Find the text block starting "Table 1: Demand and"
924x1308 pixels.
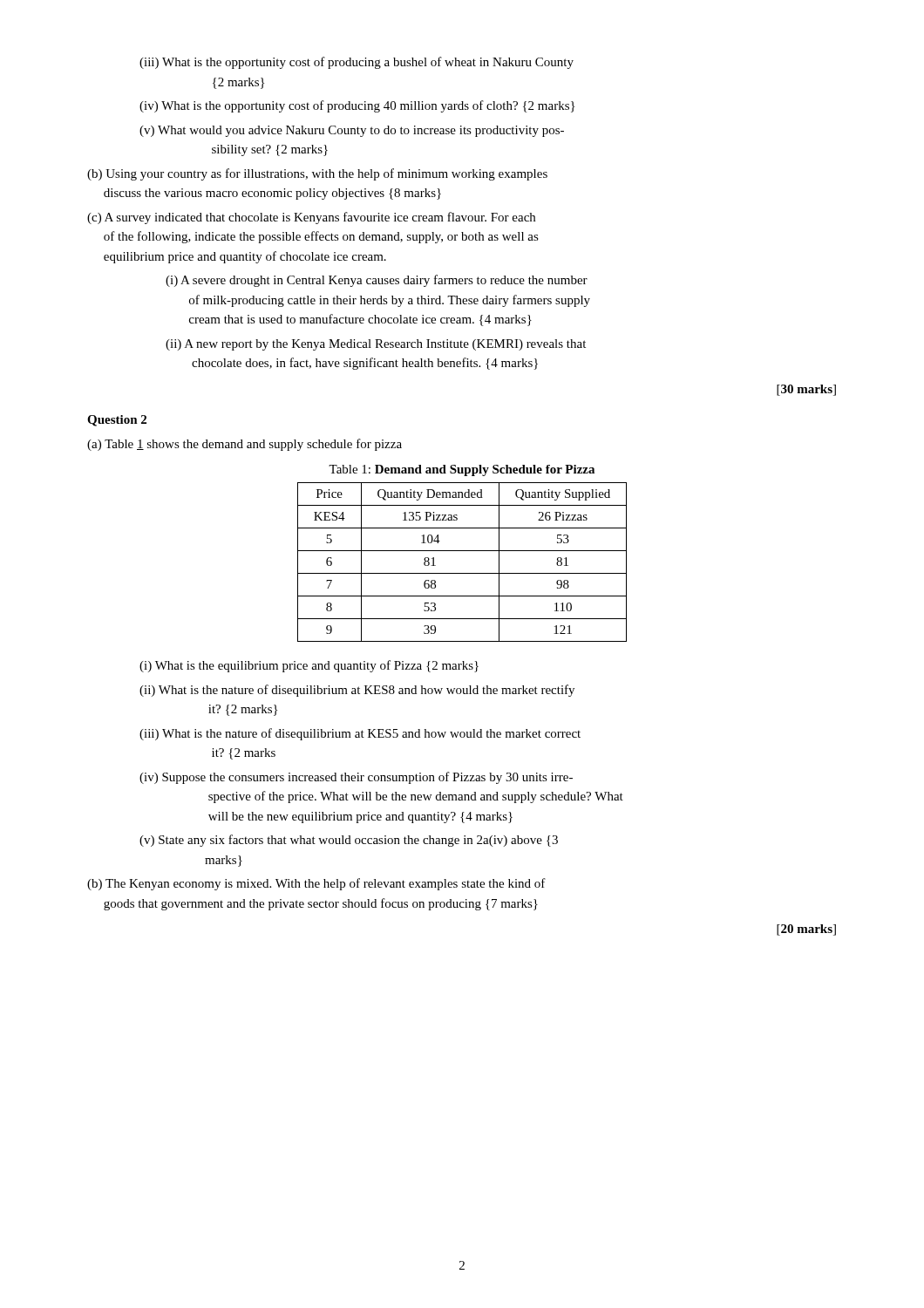(462, 469)
